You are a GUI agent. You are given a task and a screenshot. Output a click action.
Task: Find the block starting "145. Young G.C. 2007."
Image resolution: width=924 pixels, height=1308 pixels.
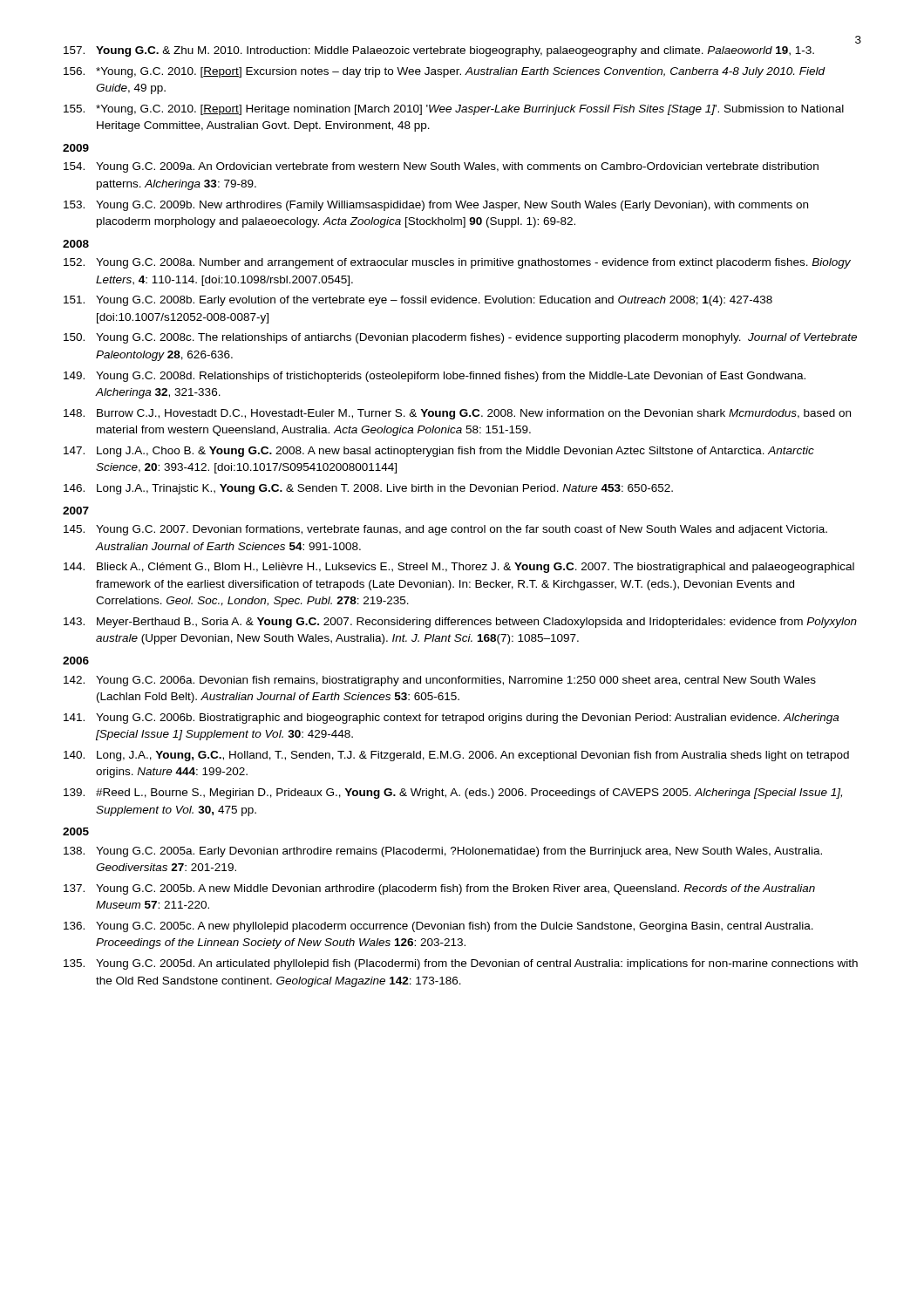click(x=462, y=538)
